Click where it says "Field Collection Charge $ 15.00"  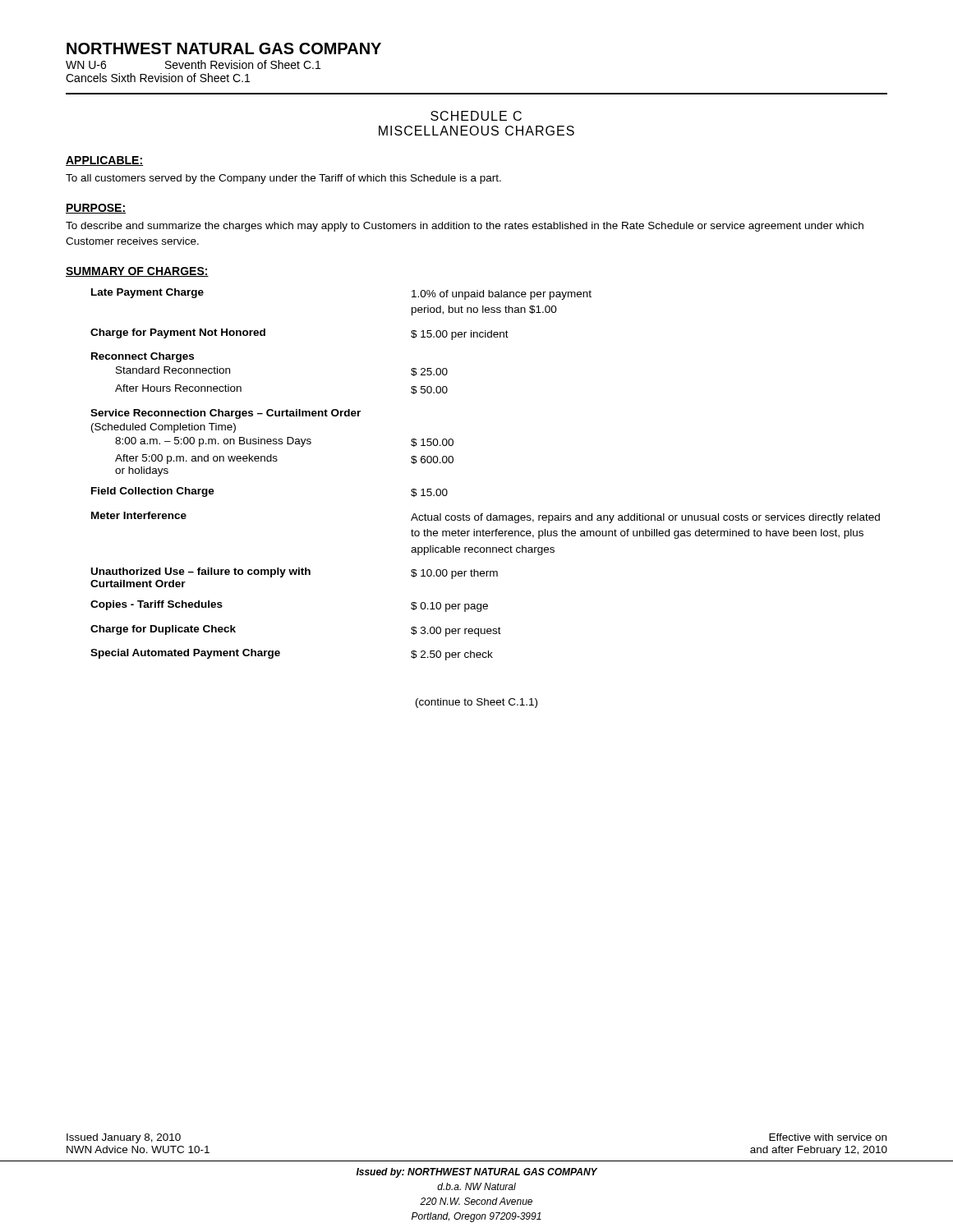(x=154, y=492)
